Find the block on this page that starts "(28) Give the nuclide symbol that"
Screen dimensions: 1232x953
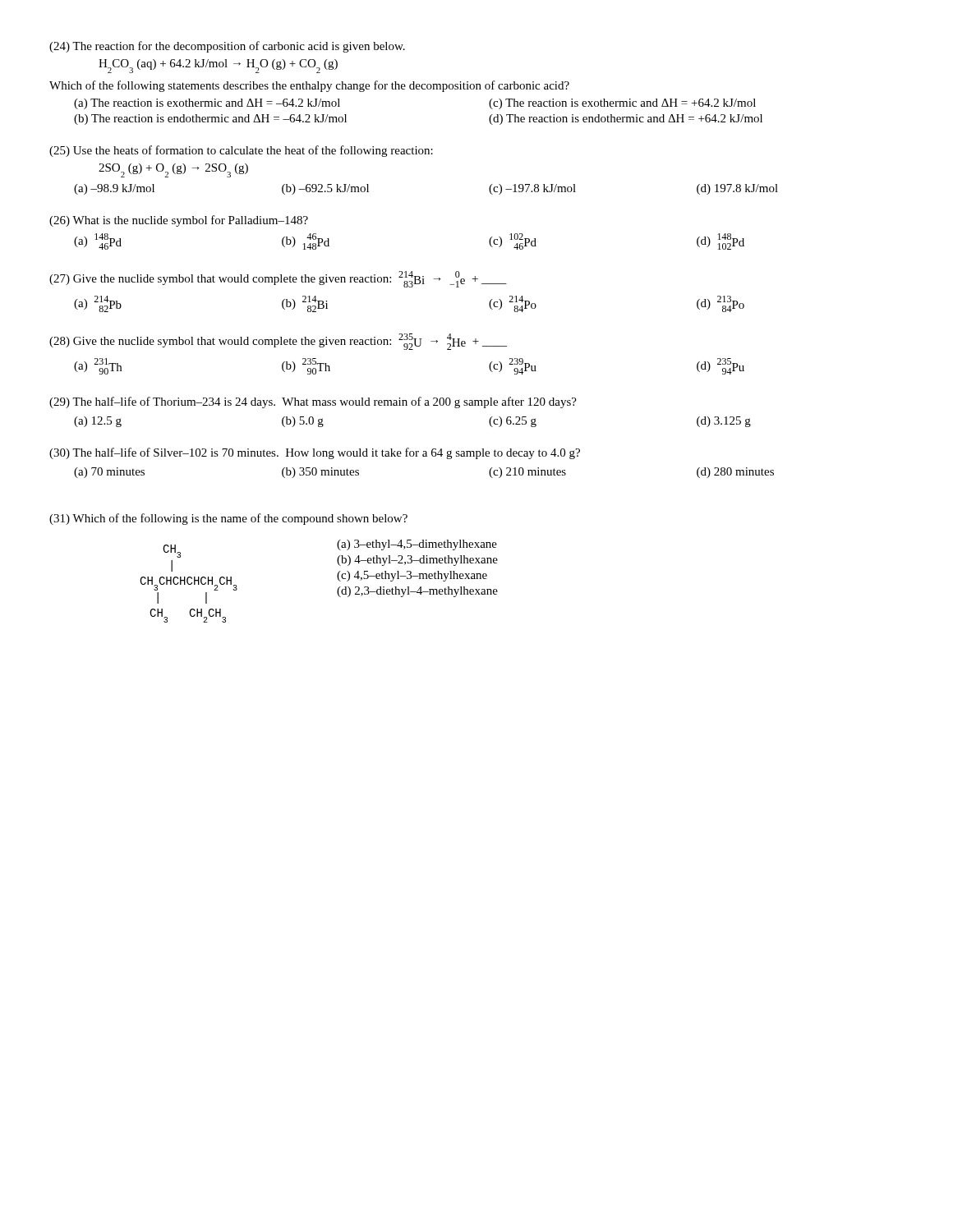click(x=476, y=355)
